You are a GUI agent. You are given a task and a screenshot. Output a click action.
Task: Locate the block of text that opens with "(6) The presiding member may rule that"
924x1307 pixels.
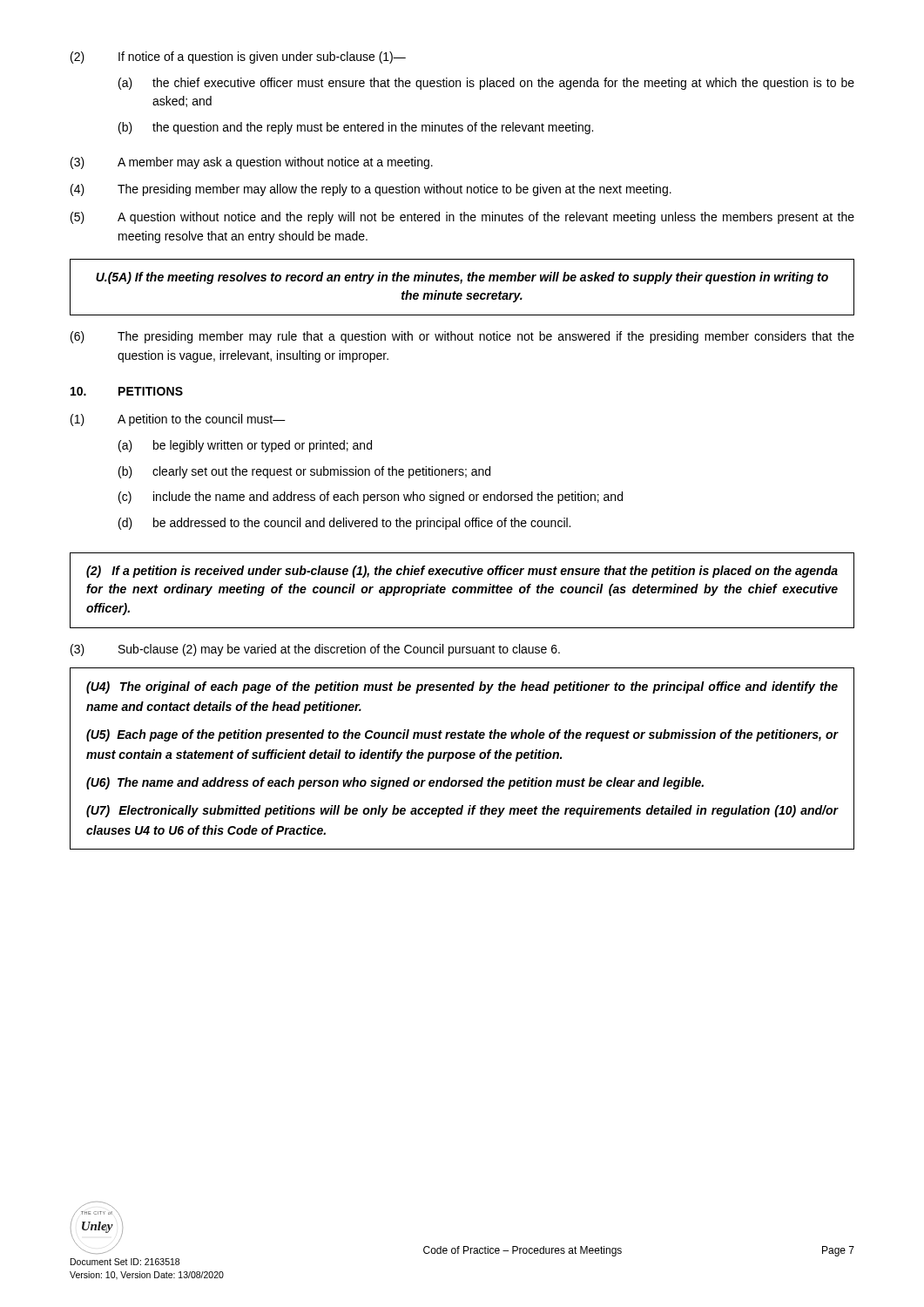pos(462,346)
